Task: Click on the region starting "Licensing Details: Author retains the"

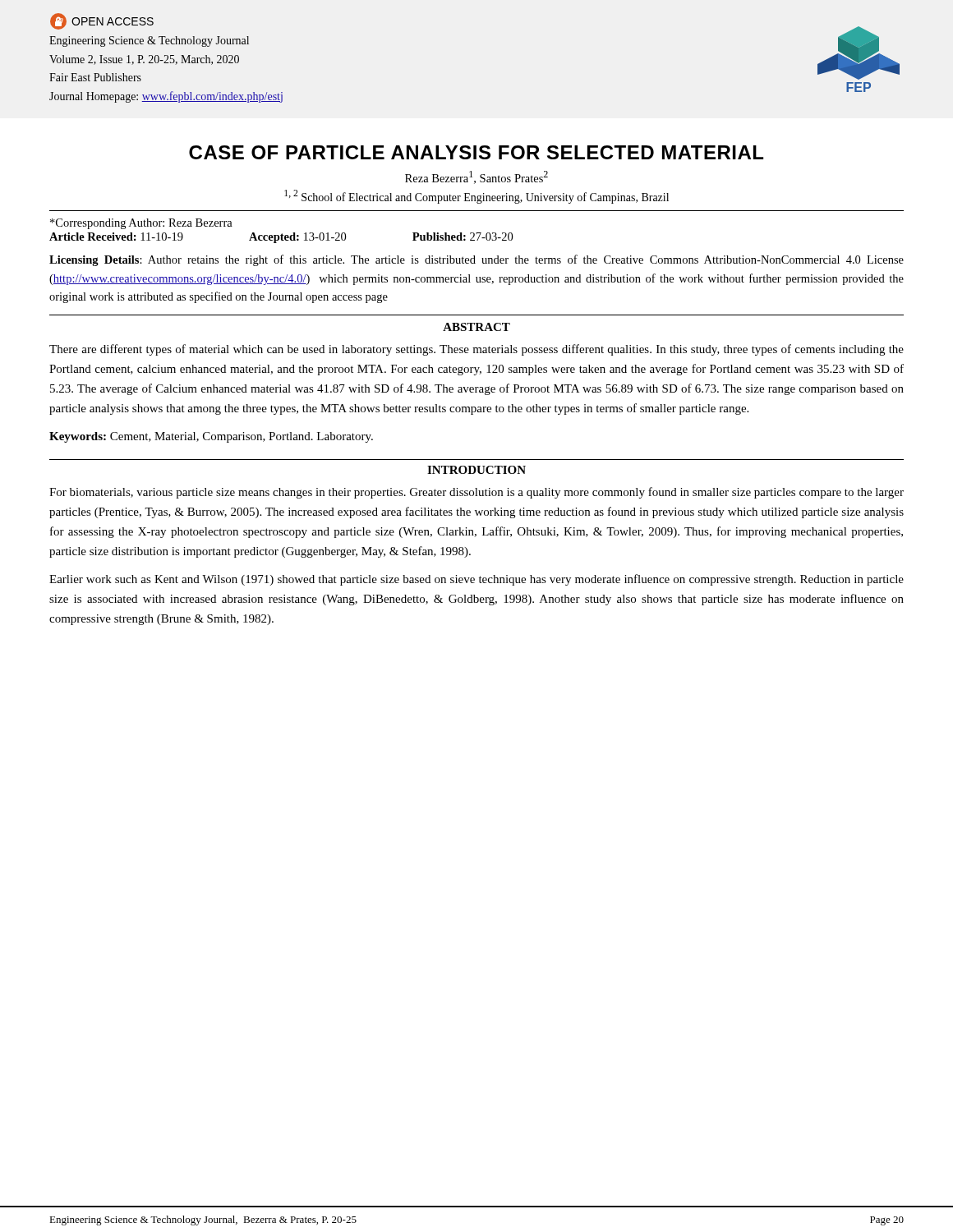Action: click(476, 278)
